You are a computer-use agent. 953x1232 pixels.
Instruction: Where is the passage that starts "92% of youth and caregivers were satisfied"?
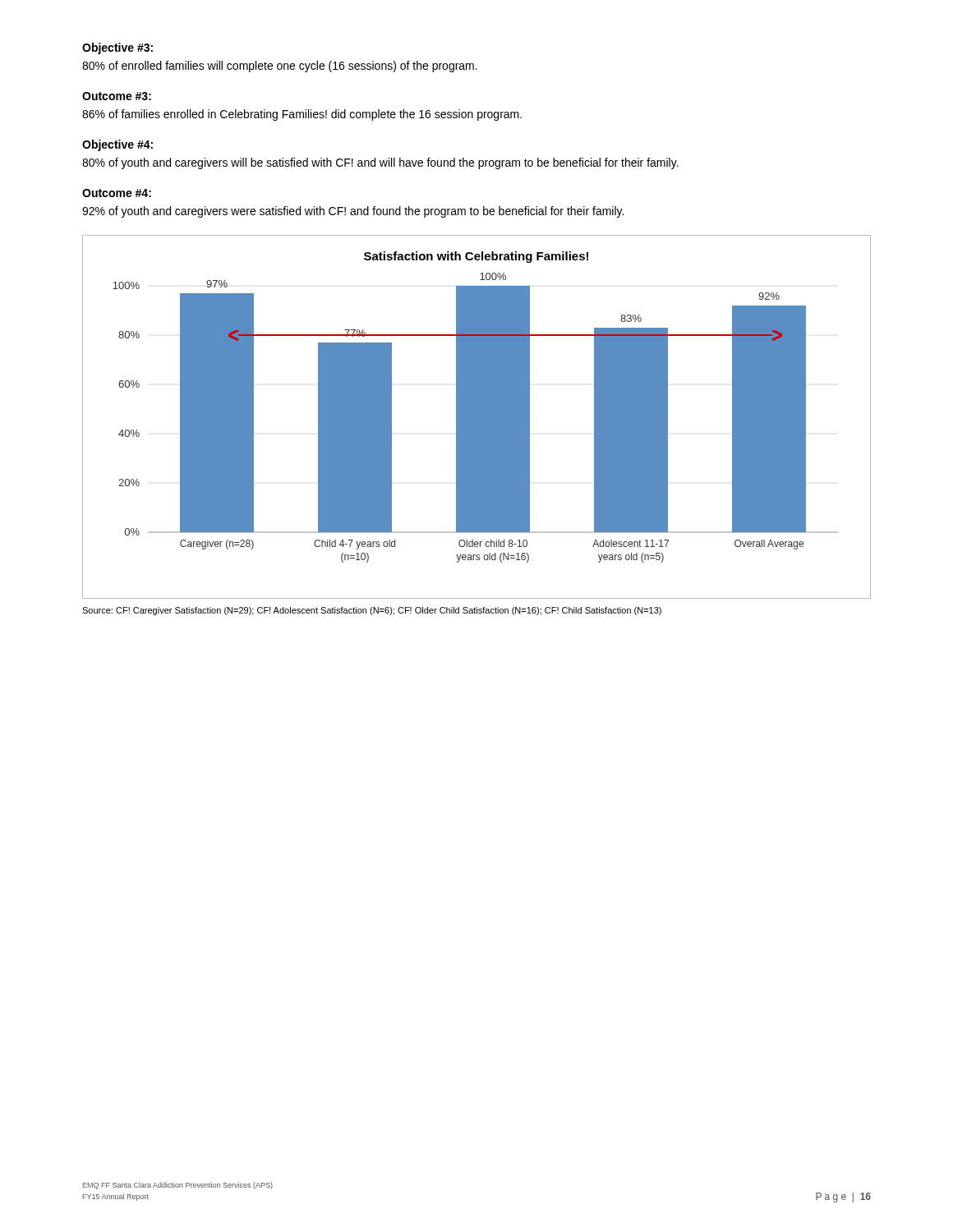[x=476, y=212]
